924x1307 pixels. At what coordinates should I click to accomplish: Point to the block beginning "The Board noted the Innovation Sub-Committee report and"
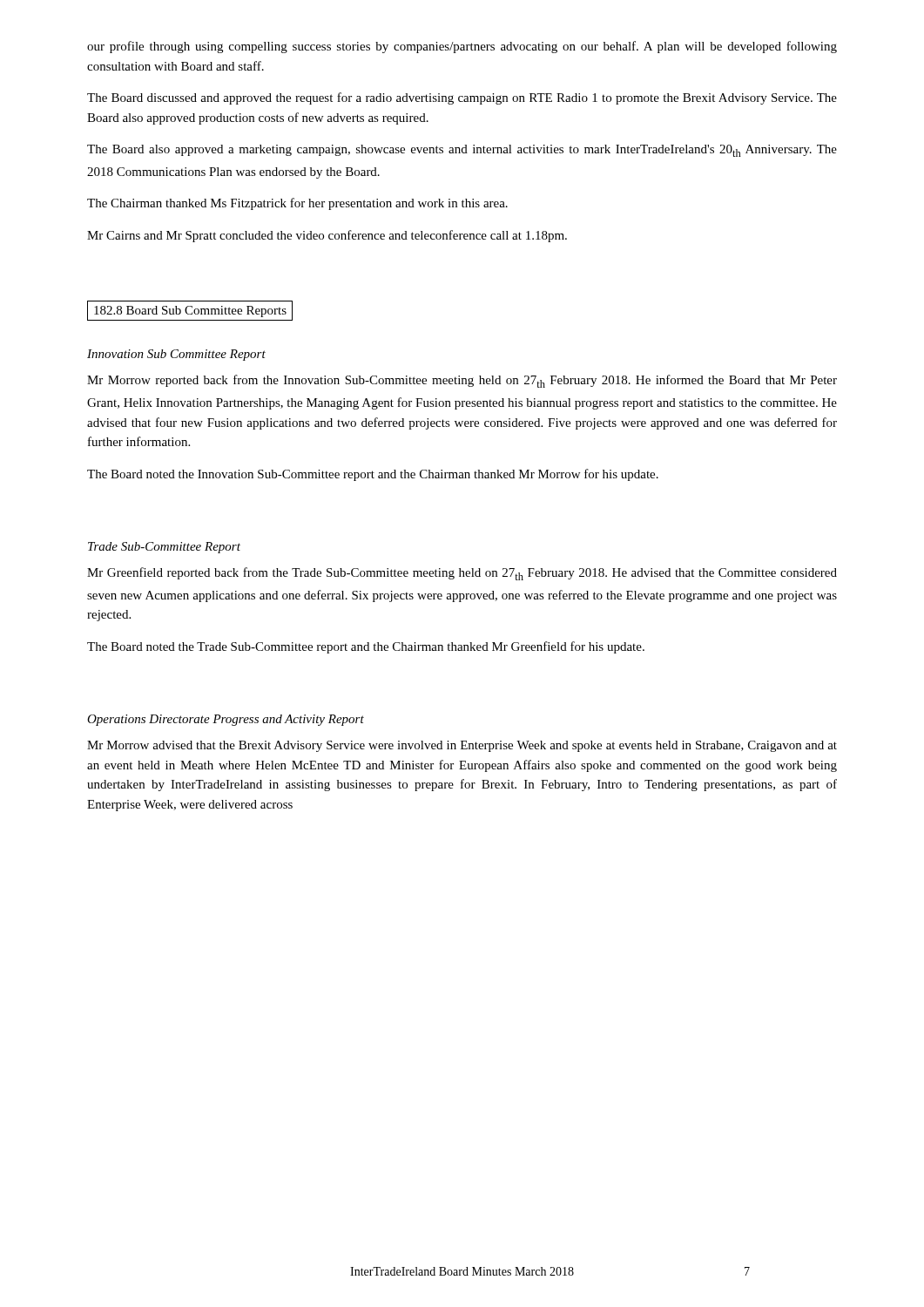coord(373,474)
